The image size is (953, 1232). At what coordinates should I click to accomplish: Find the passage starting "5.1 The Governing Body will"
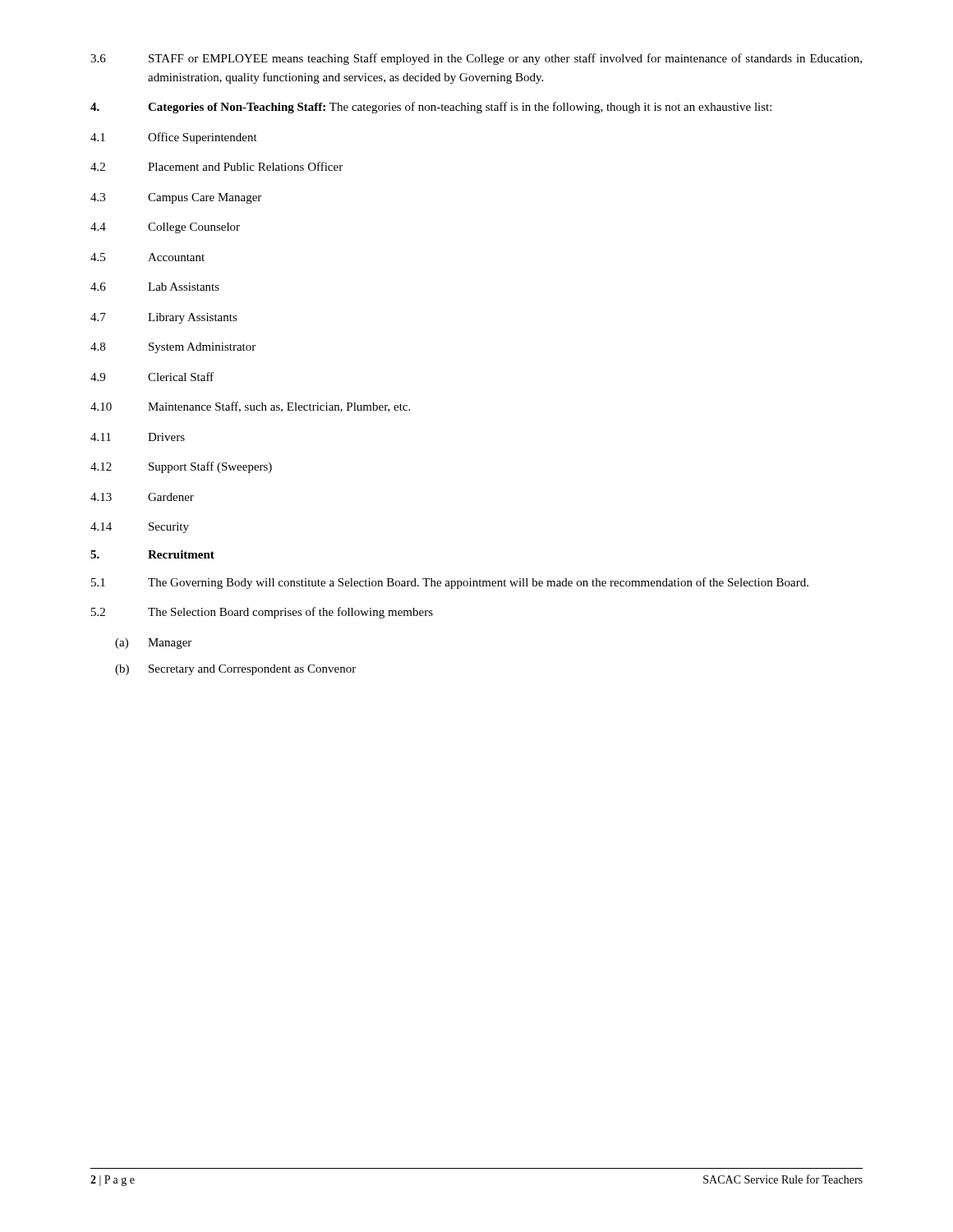click(476, 582)
